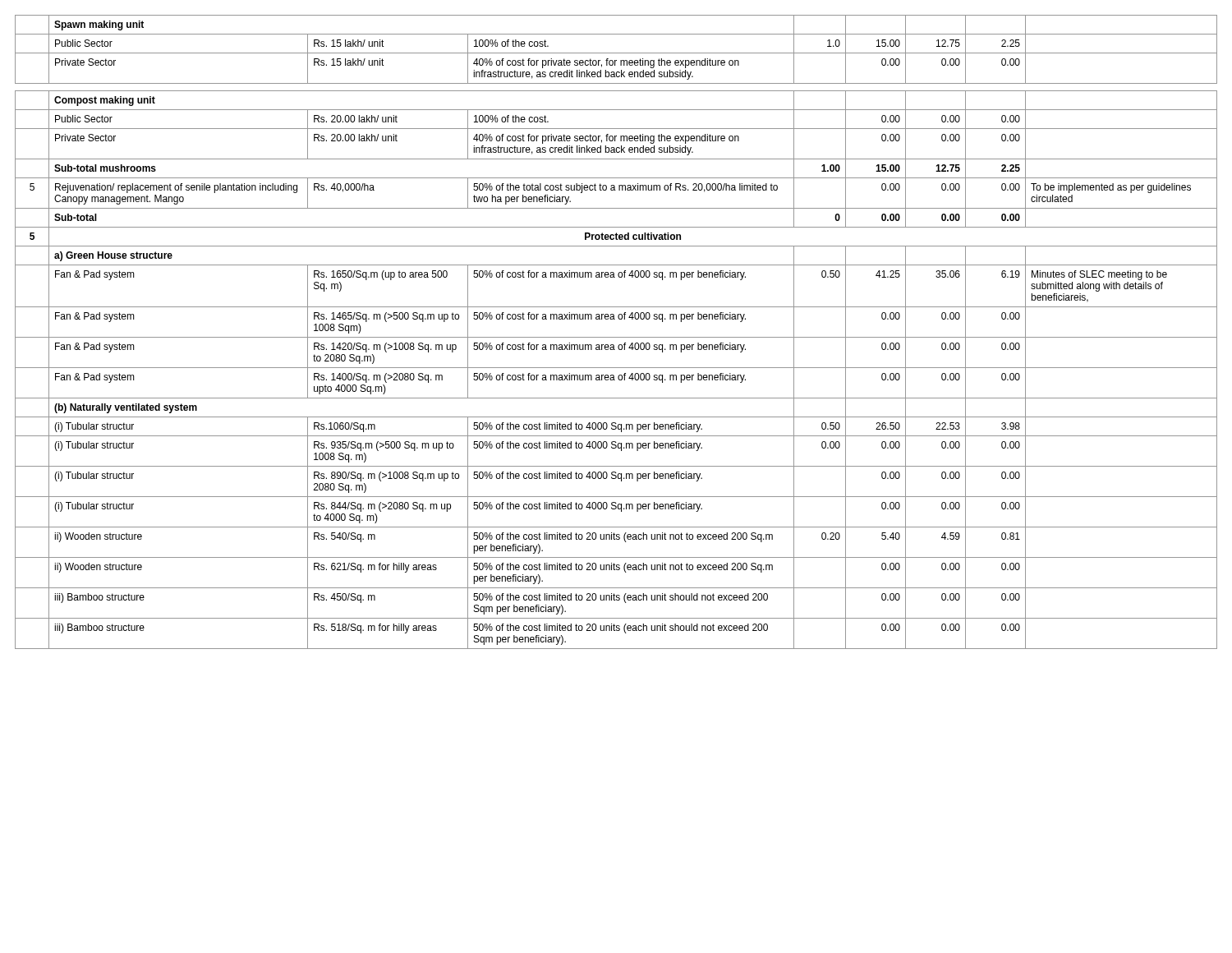Click on the table containing "Rs. 518/Sq. m for"
The height and width of the screenshot is (953, 1232).
(x=616, y=332)
